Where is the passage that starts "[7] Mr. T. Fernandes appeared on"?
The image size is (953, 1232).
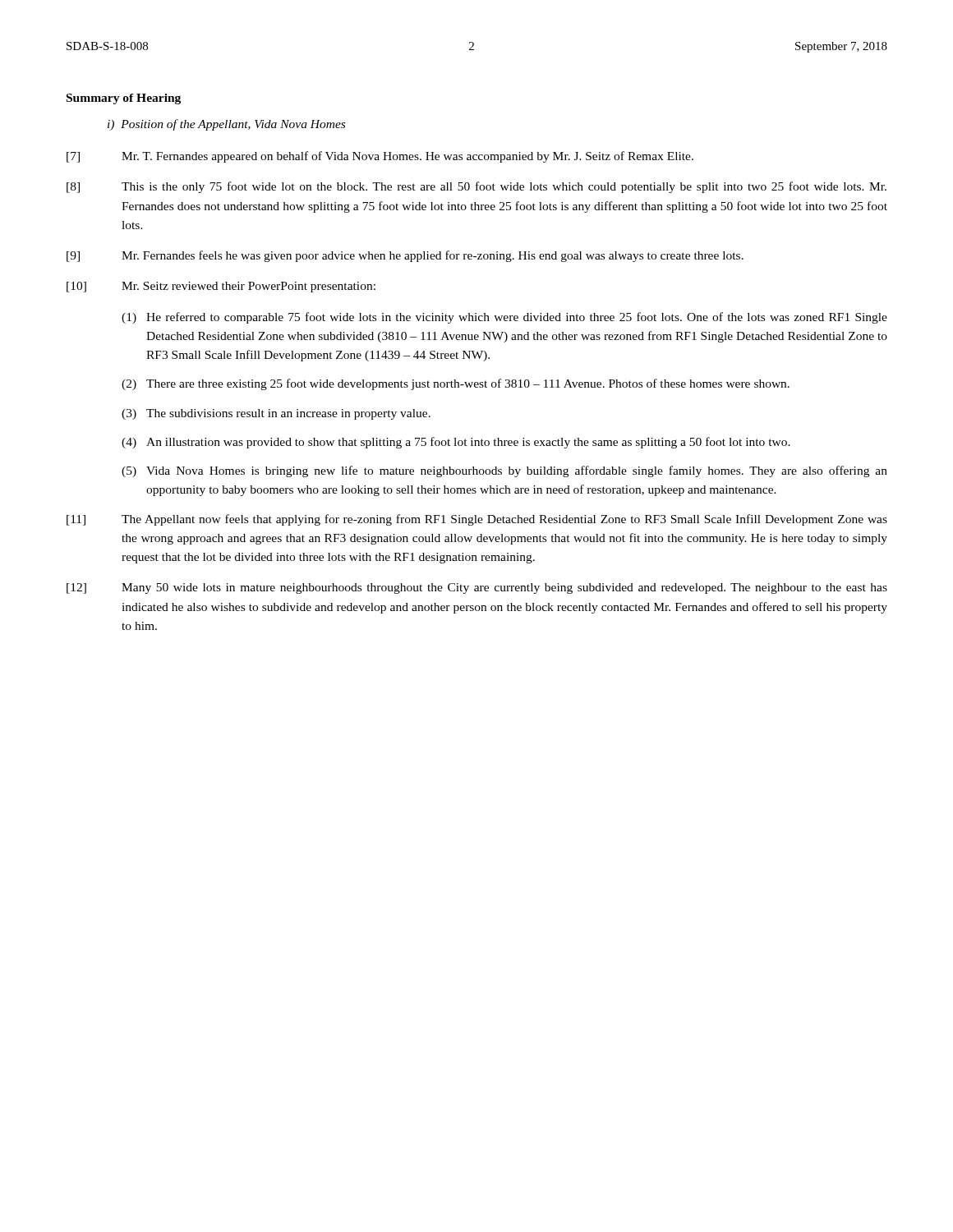(x=476, y=156)
